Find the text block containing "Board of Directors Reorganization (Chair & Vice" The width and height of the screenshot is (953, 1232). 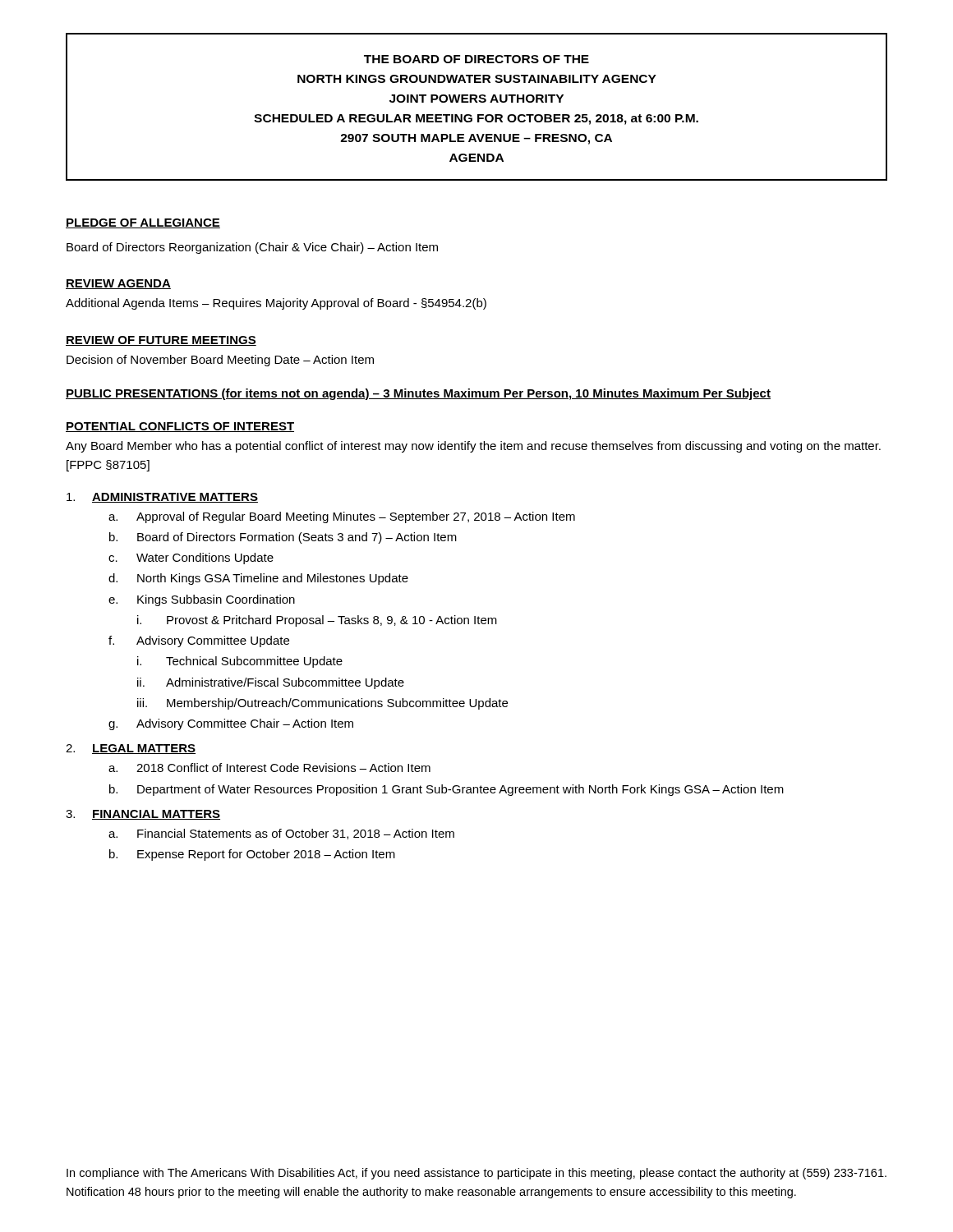coord(252,247)
